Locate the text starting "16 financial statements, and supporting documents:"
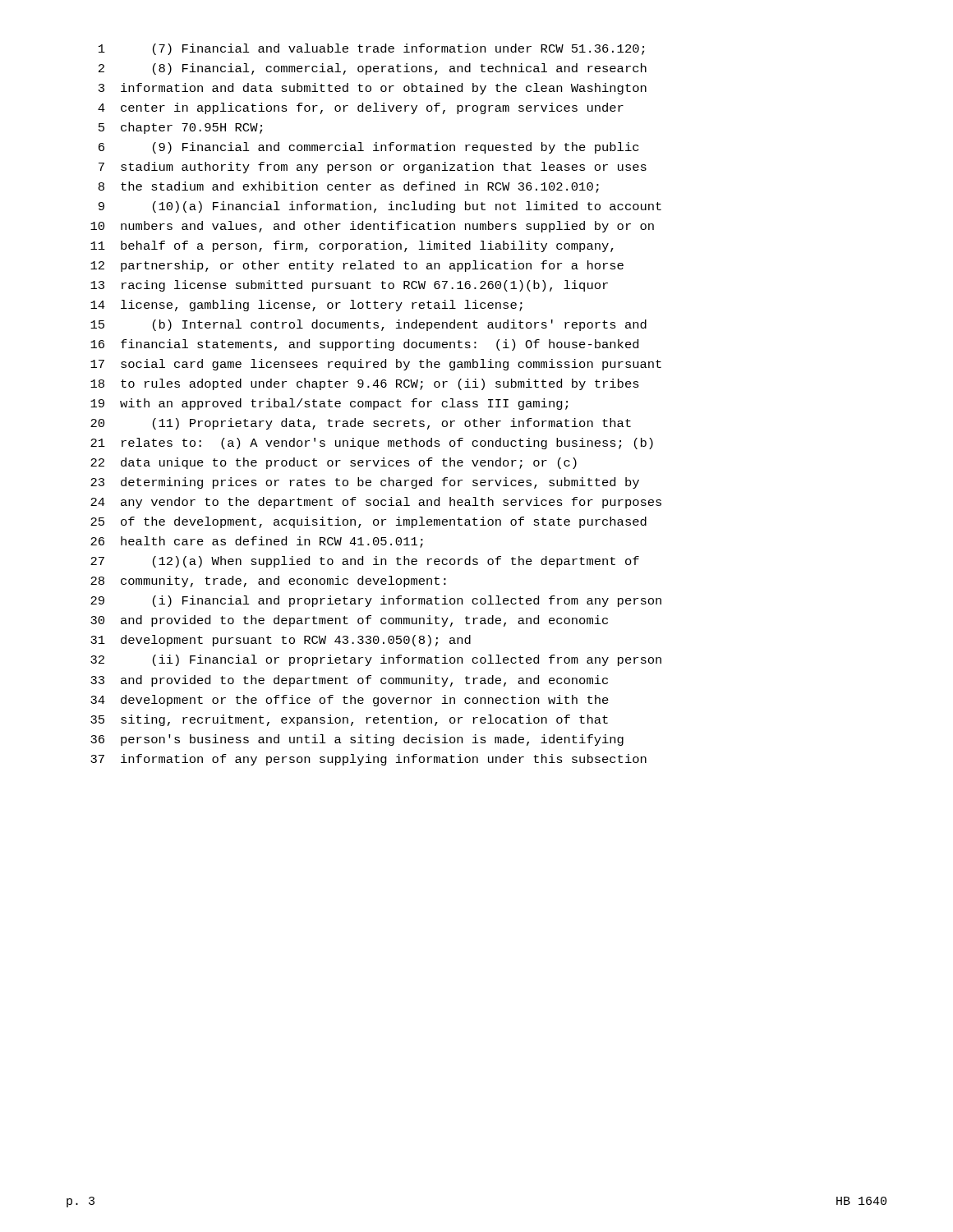This screenshot has width=953, height=1232. [353, 345]
